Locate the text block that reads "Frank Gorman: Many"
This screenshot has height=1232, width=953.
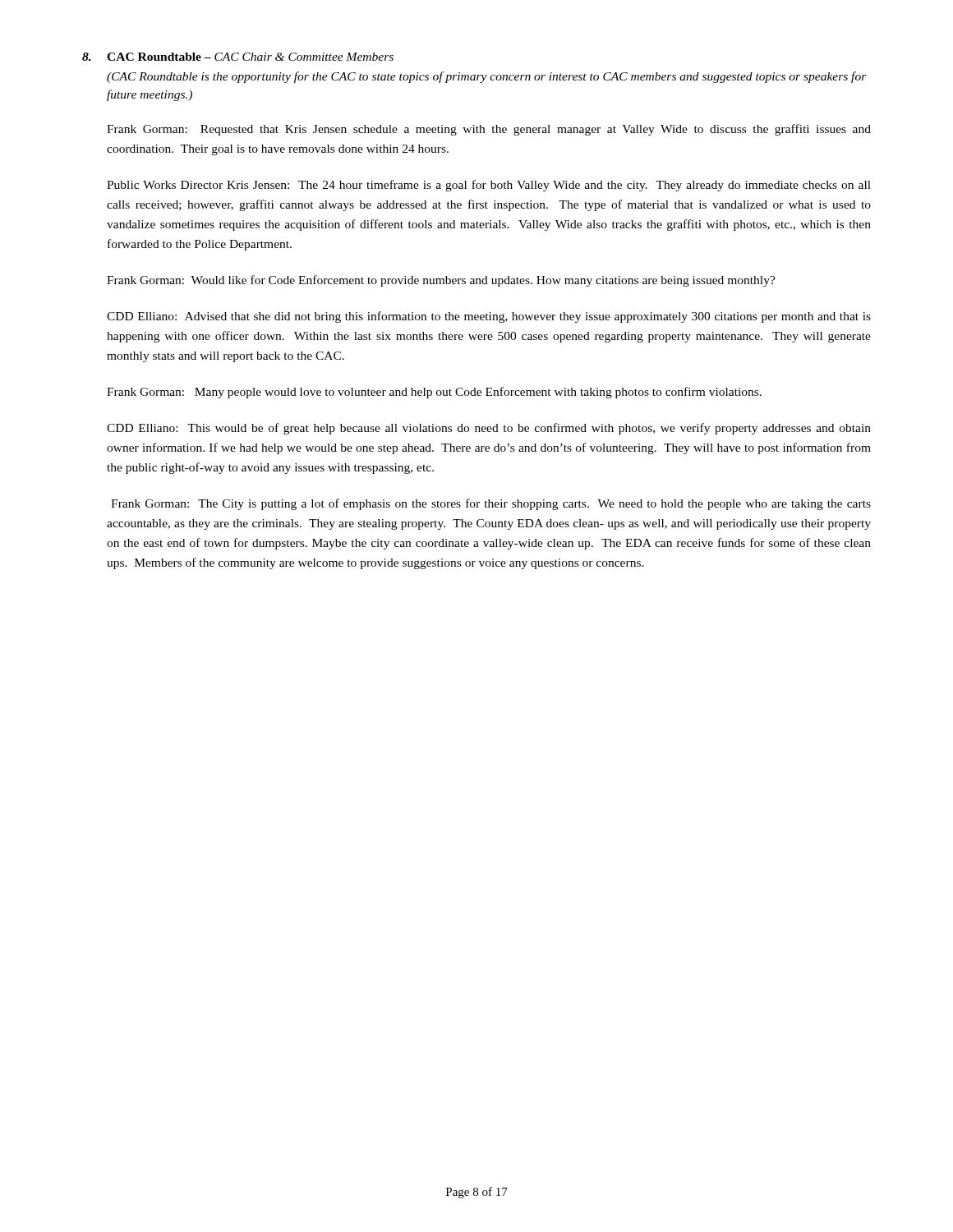tap(434, 391)
